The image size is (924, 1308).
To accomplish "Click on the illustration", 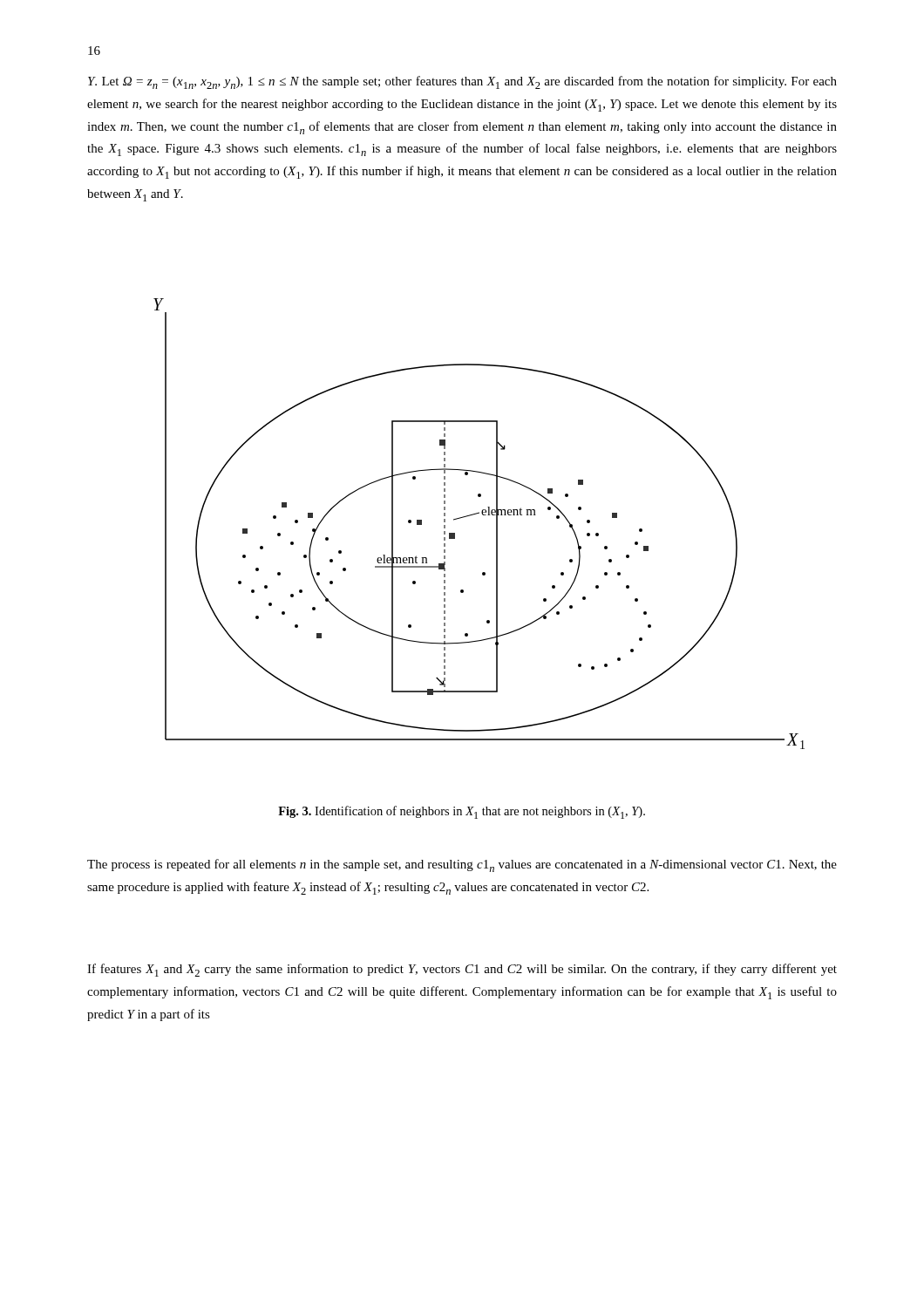I will point(462,539).
